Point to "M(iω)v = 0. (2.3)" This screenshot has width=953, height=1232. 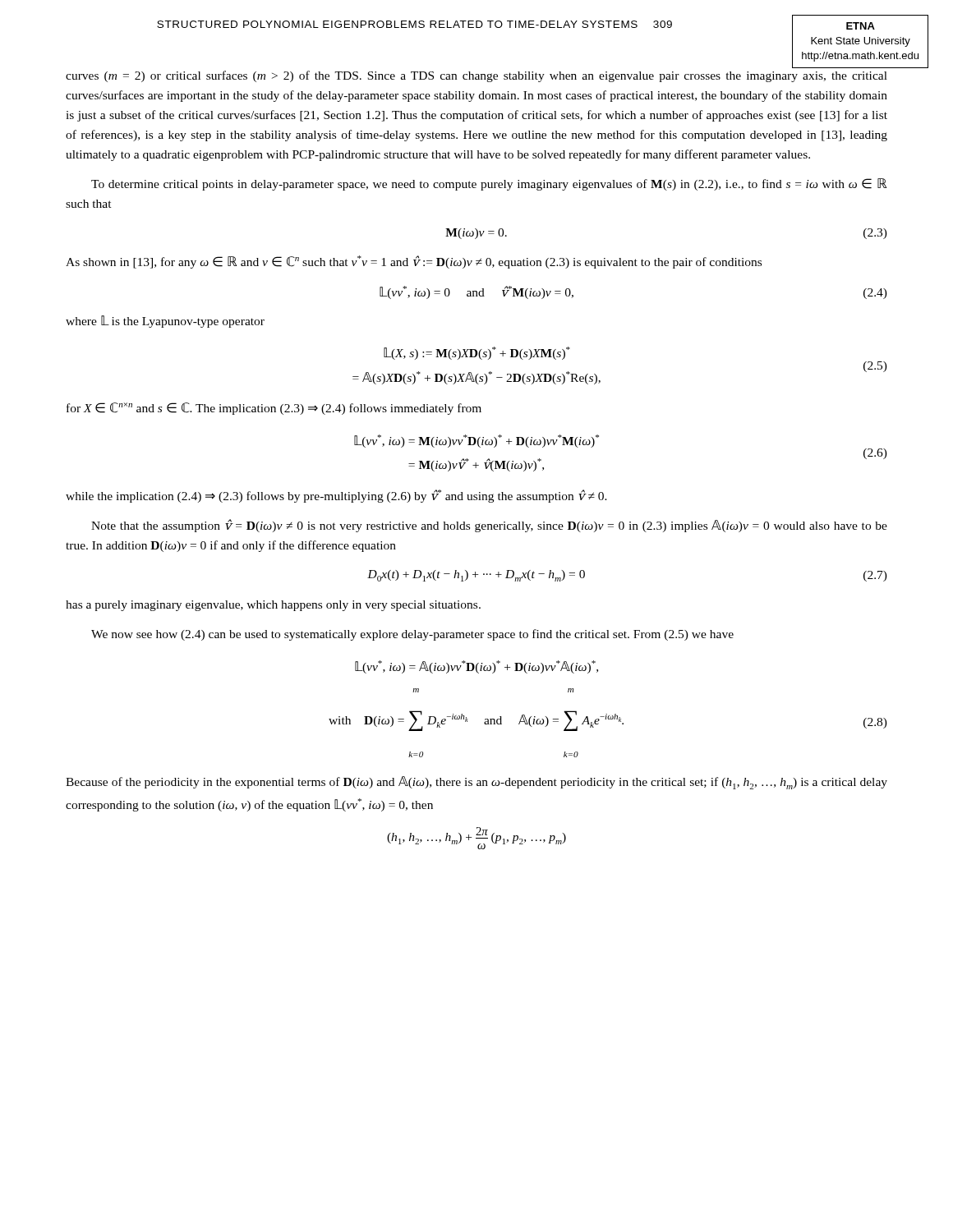(477, 234)
